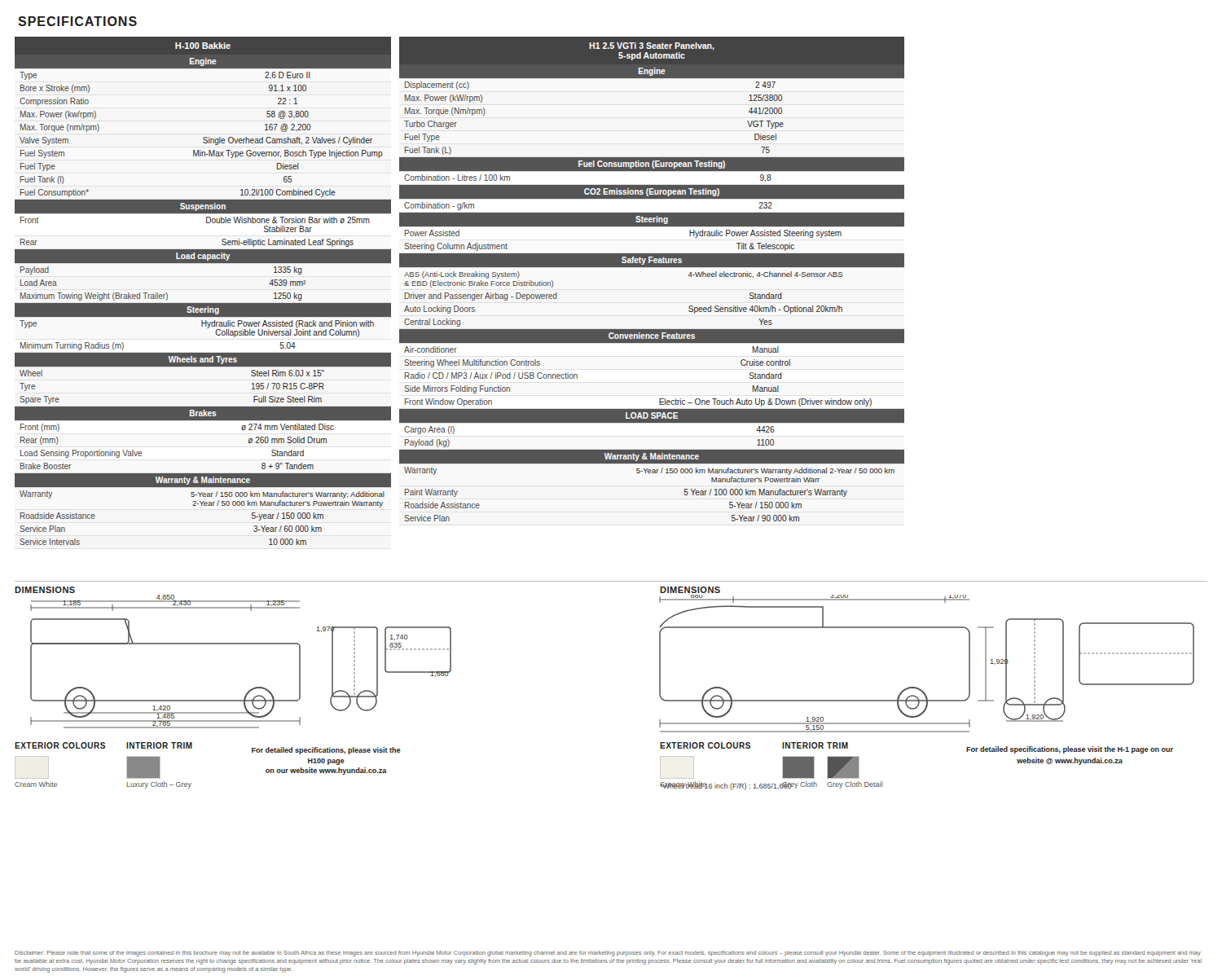Locate the text "Creamy White"
This screenshot has height=980, width=1222.
[683, 772]
